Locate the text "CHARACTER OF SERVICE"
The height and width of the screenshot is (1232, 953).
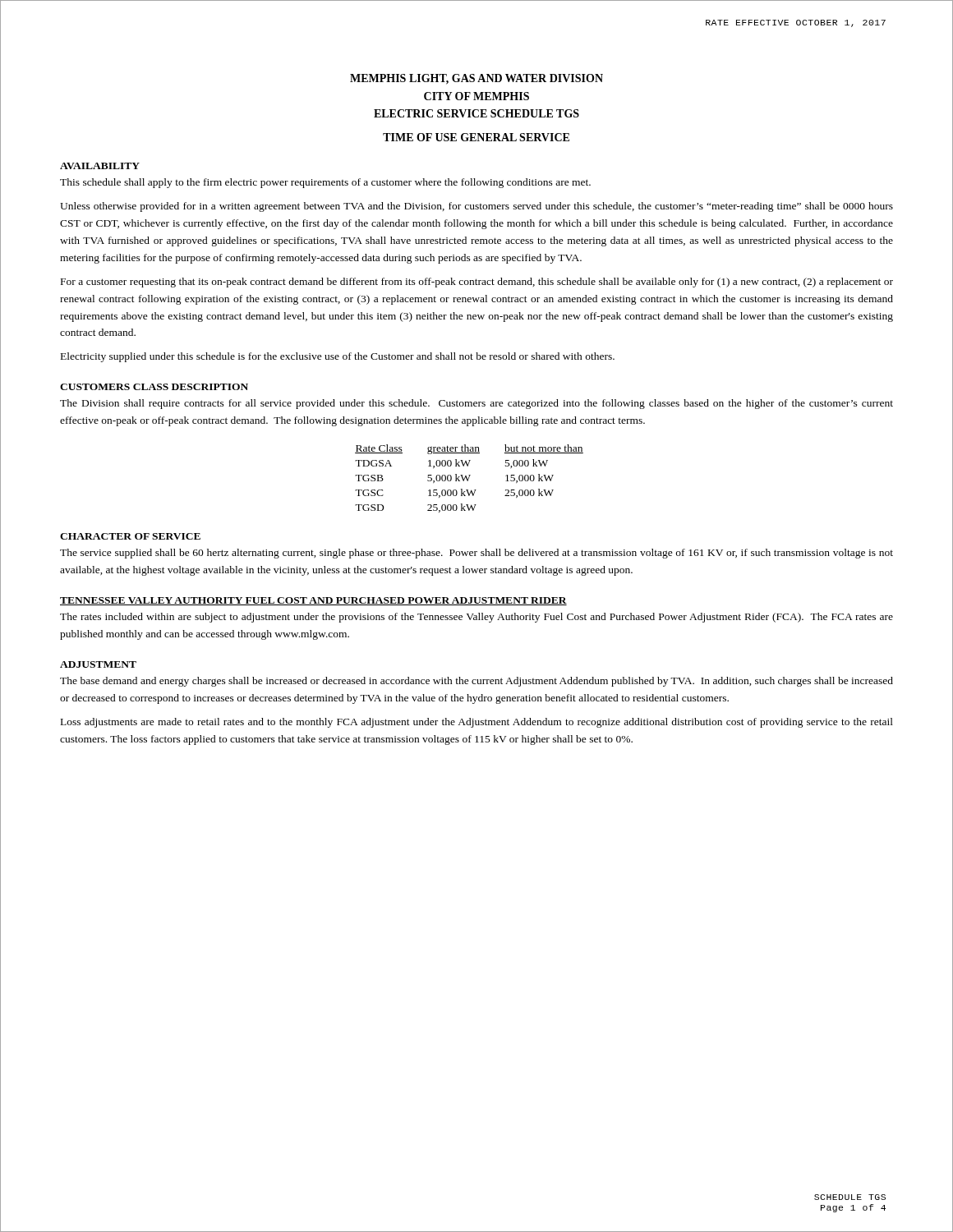tap(130, 536)
